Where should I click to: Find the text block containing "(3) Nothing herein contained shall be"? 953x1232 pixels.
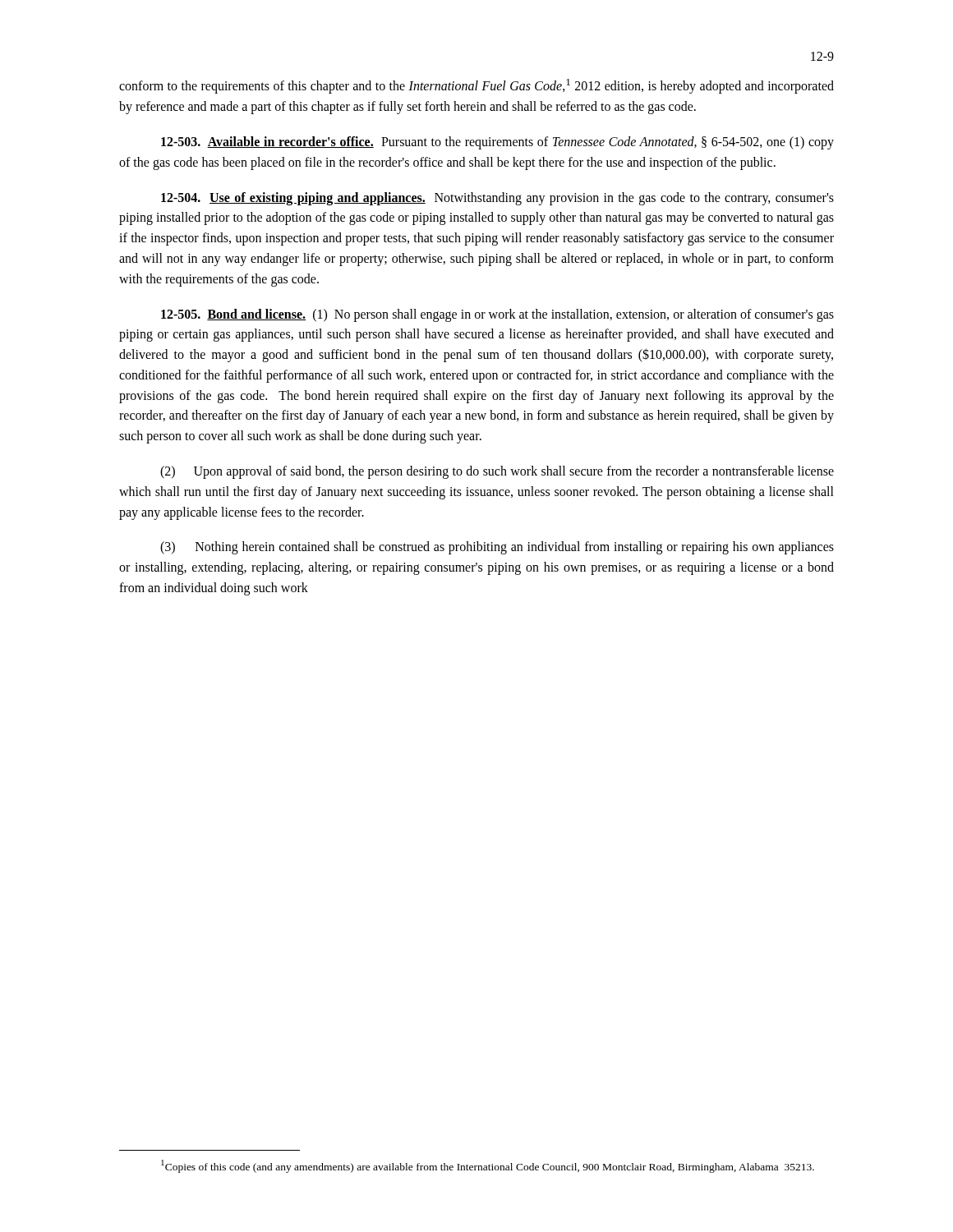(476, 568)
